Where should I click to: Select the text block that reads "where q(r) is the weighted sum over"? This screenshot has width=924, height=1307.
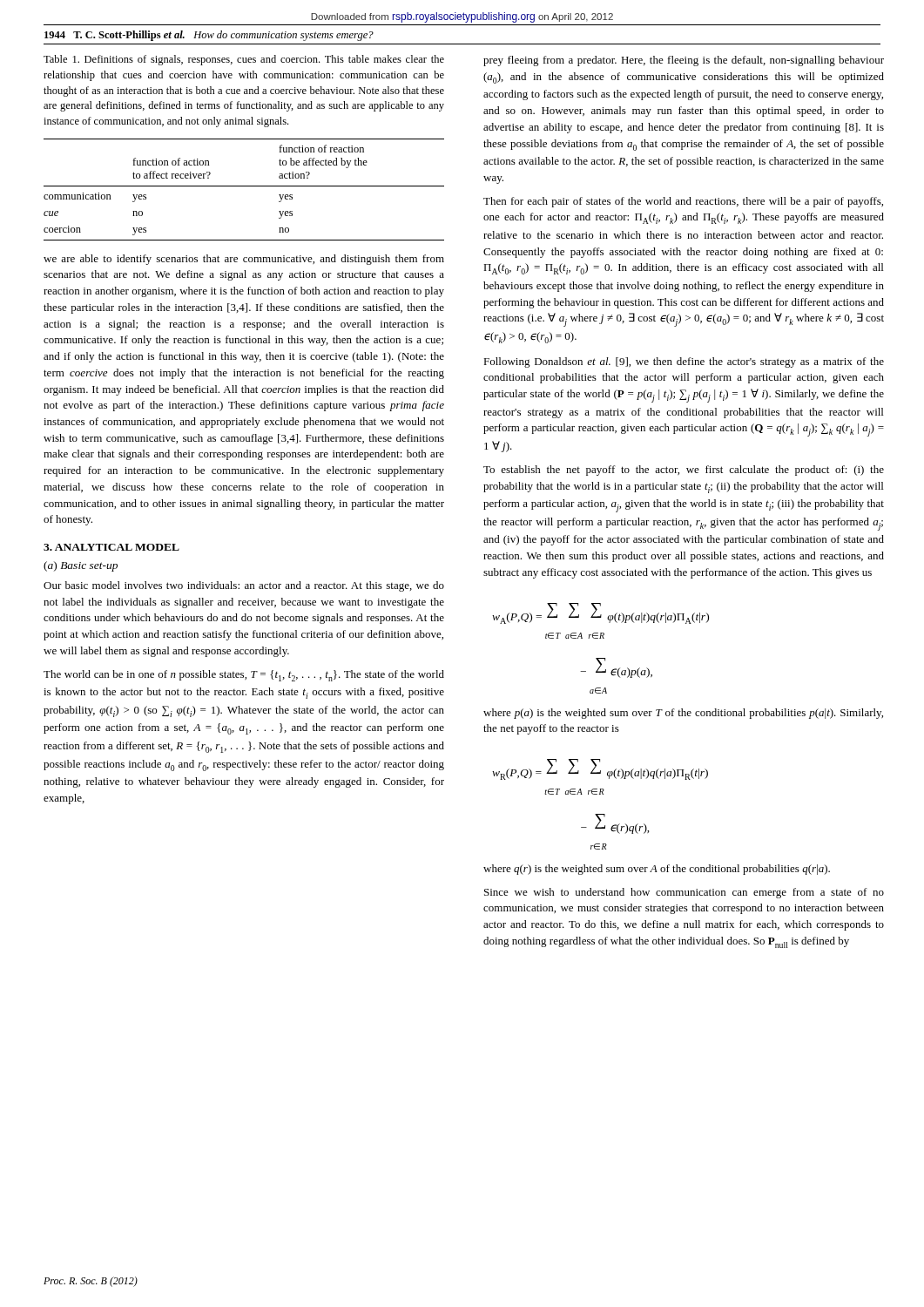pos(657,868)
